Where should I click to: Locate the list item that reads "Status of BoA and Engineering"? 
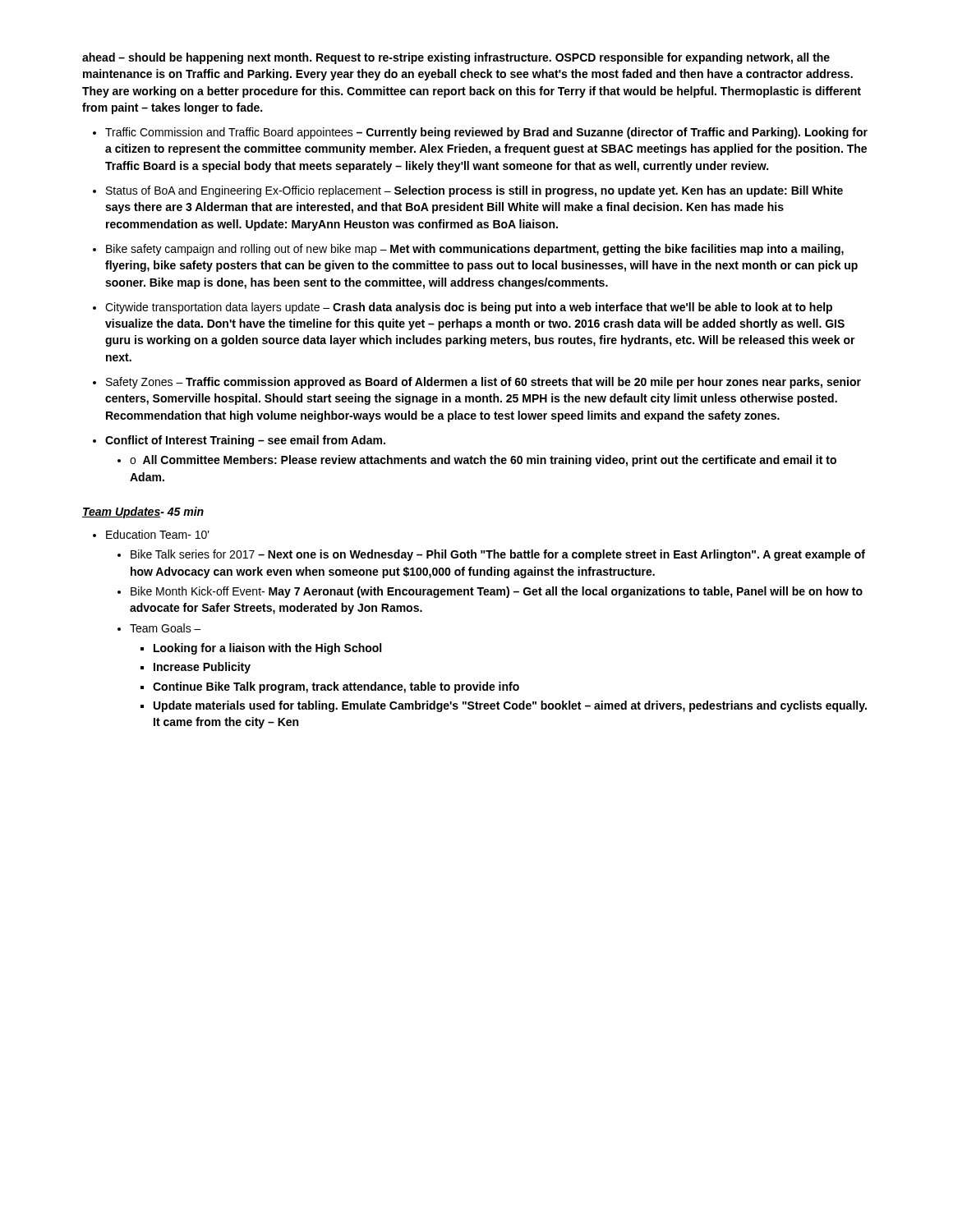488,207
